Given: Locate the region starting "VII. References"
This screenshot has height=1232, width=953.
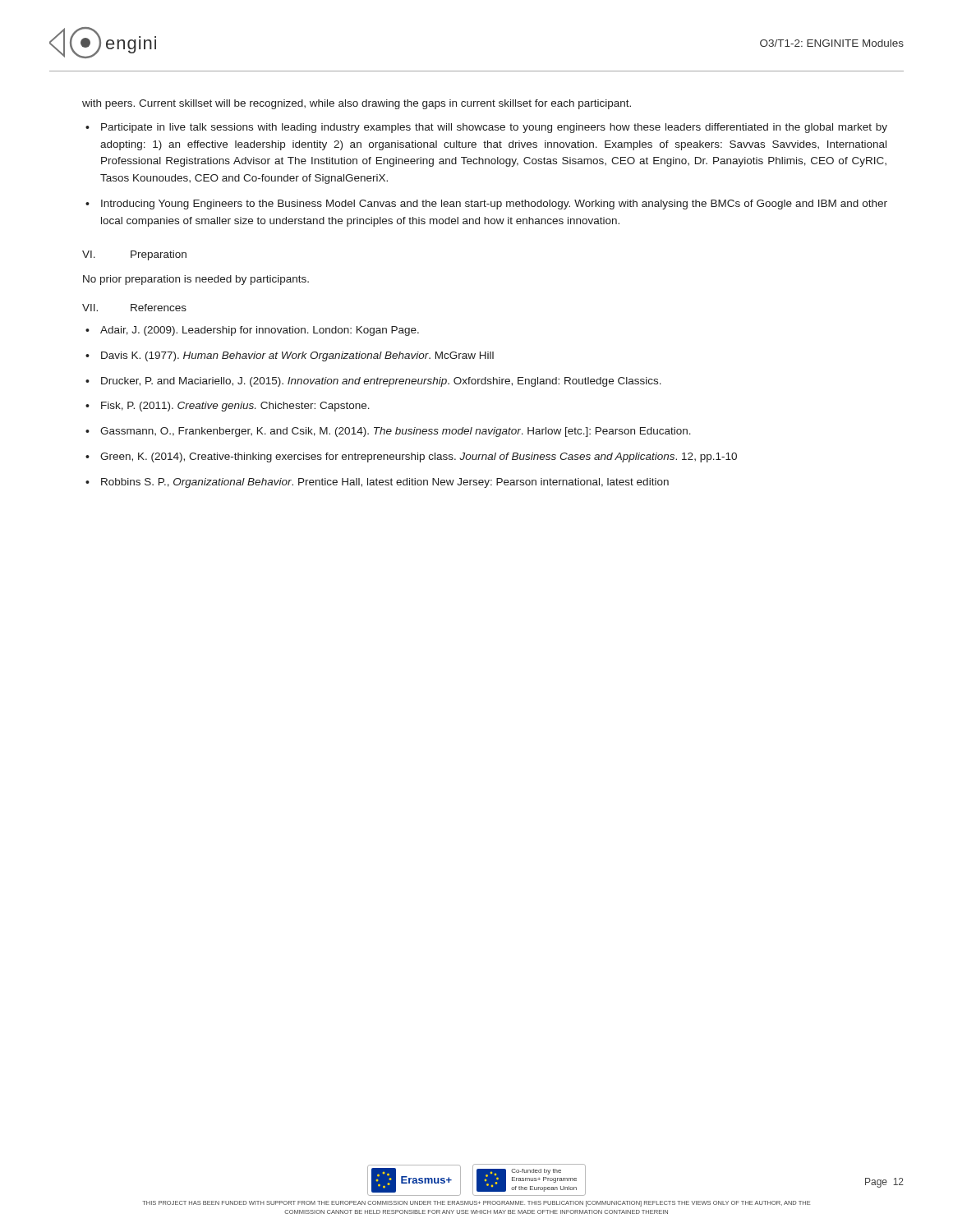Looking at the screenshot, I should coord(134,307).
